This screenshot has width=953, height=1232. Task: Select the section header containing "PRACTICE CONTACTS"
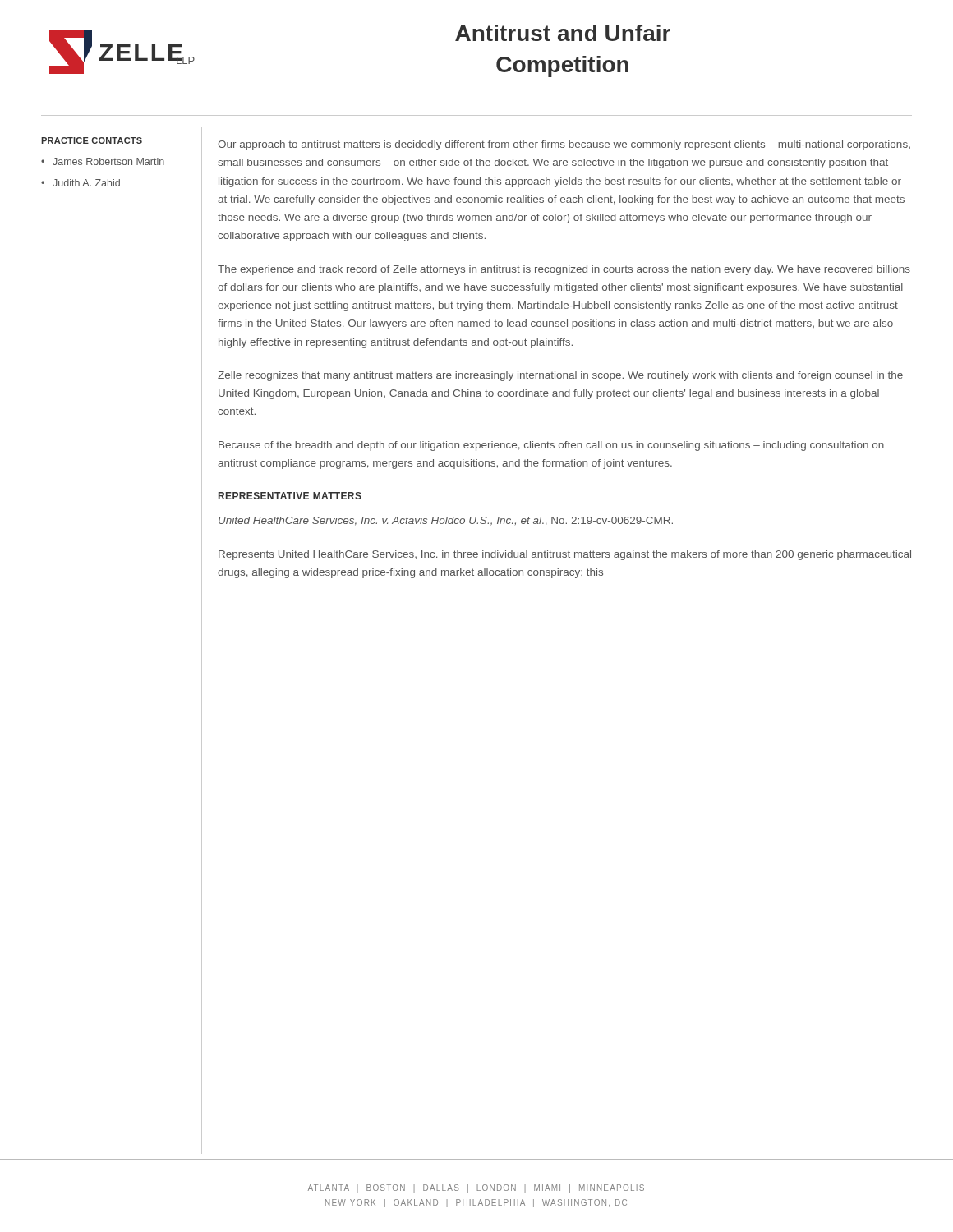coord(92,140)
